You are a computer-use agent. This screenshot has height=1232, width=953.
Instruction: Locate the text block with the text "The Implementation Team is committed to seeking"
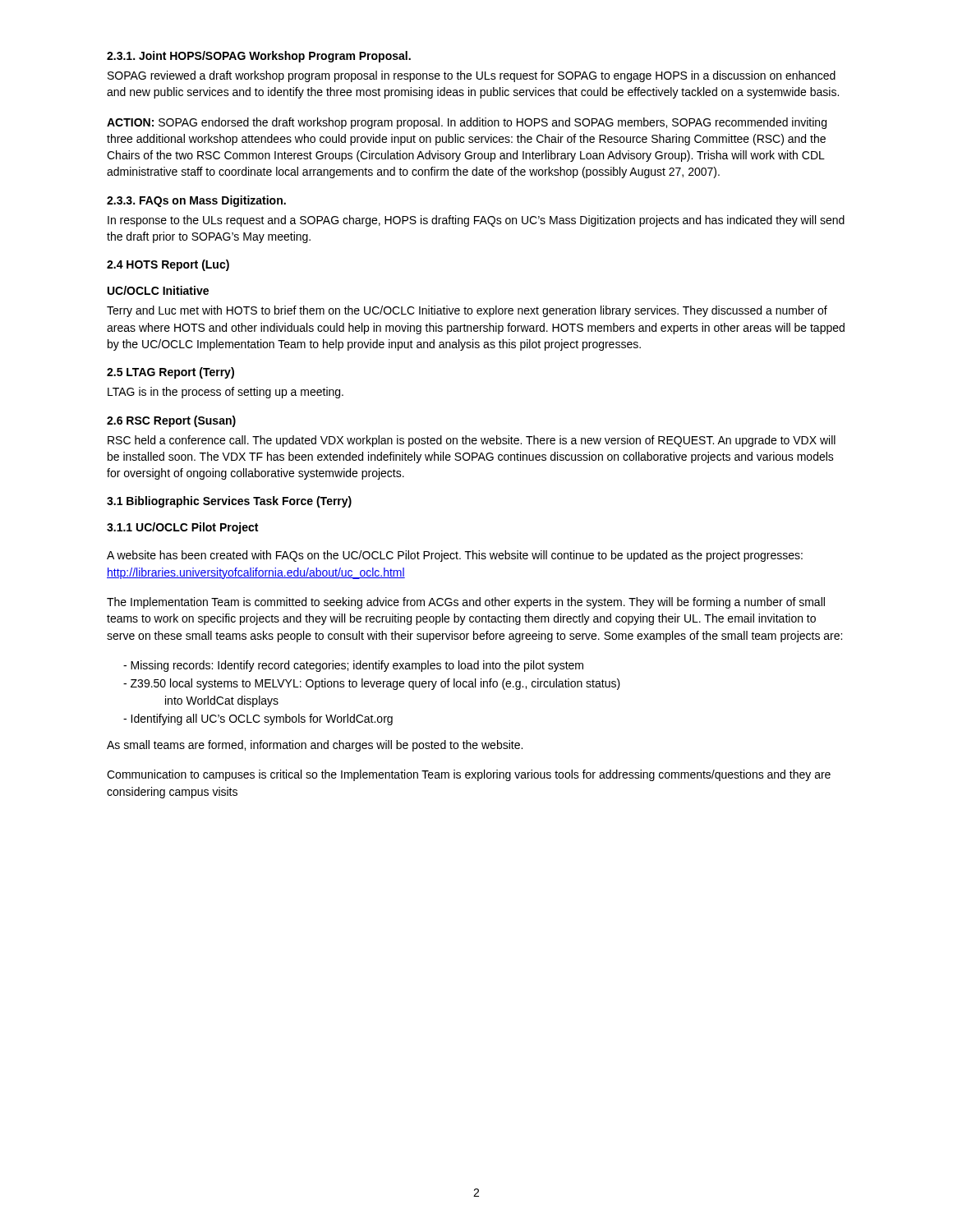(x=476, y=619)
